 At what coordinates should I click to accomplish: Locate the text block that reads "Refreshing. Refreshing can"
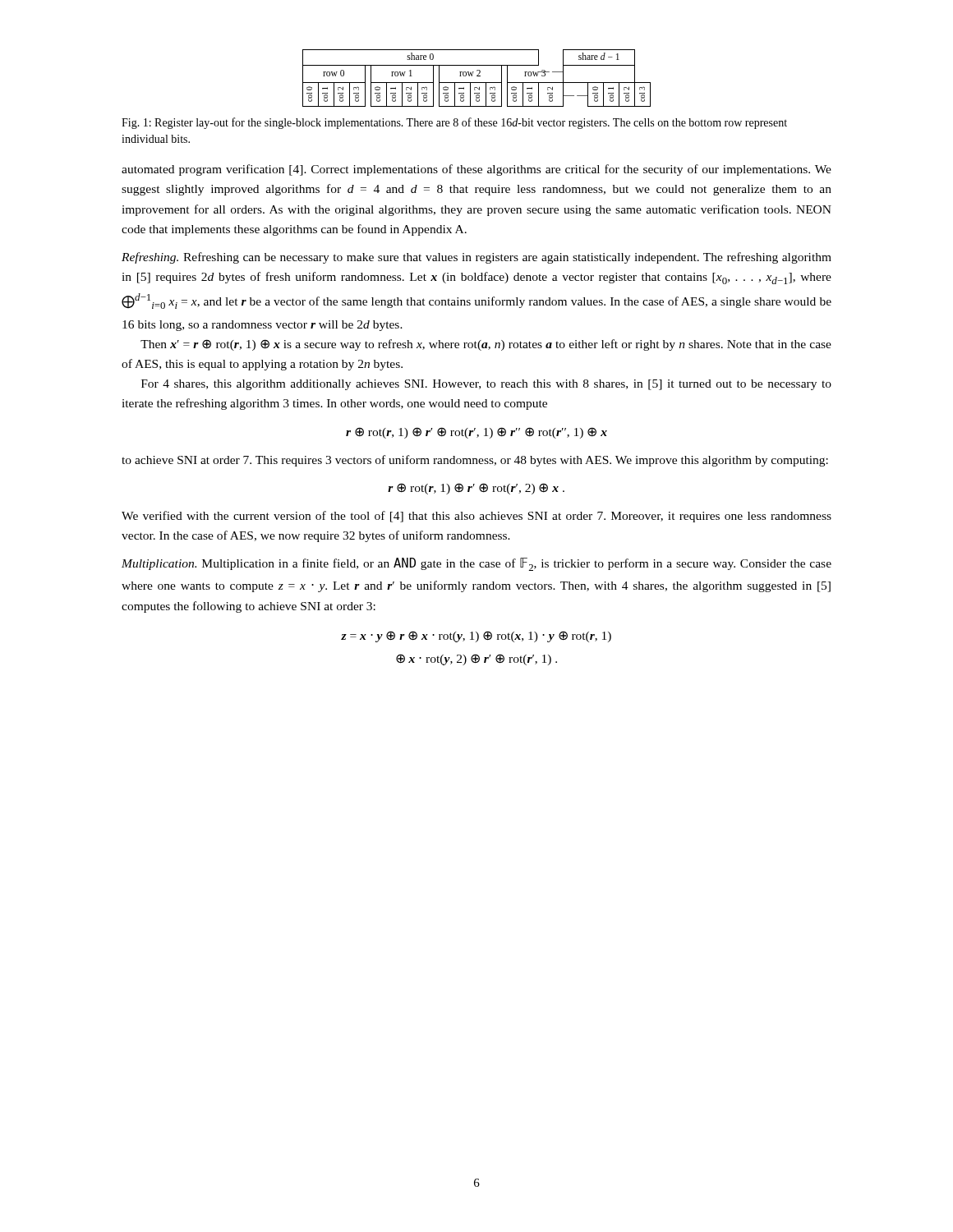pos(476,330)
